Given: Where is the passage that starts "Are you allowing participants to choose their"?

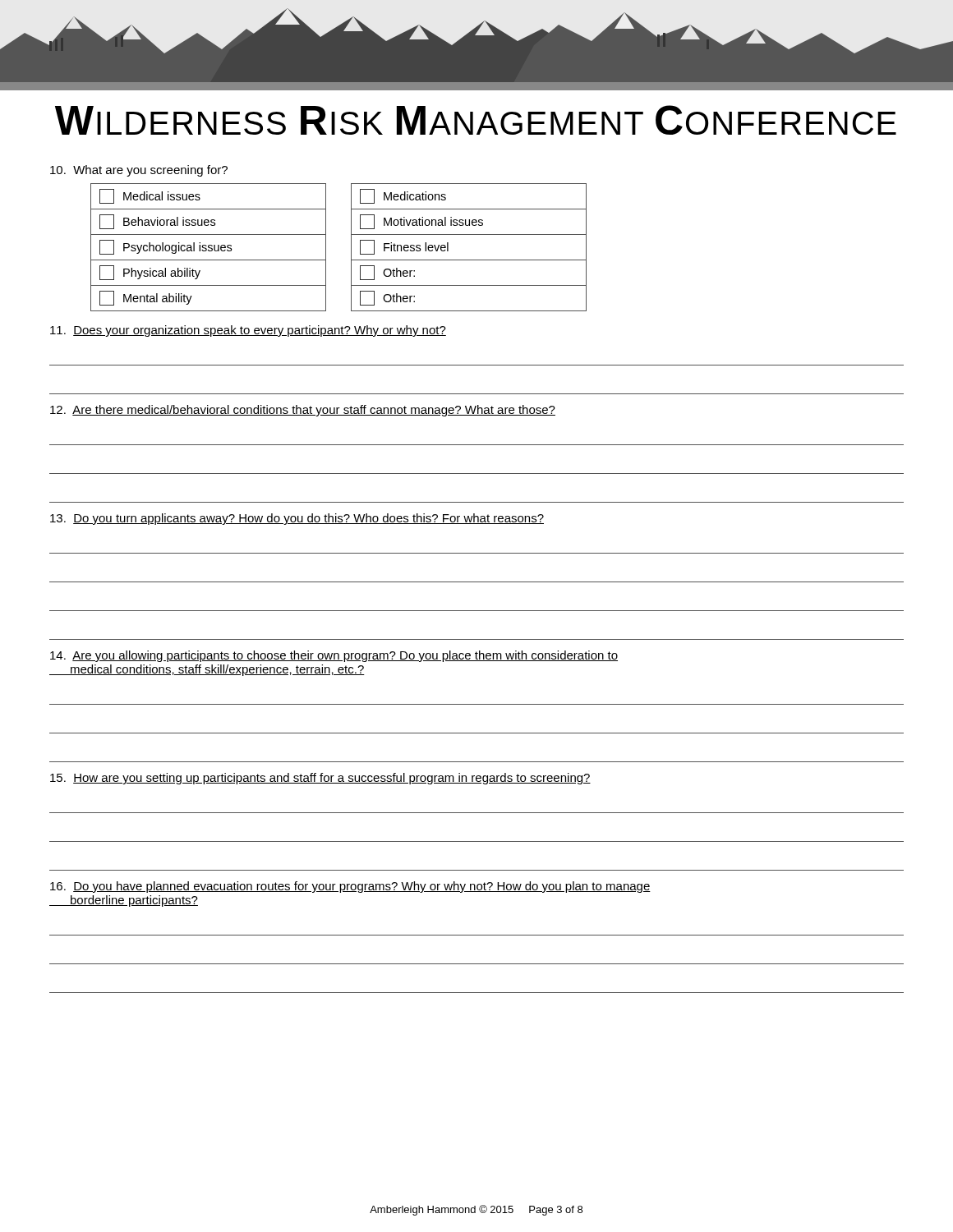Looking at the screenshot, I should [334, 662].
